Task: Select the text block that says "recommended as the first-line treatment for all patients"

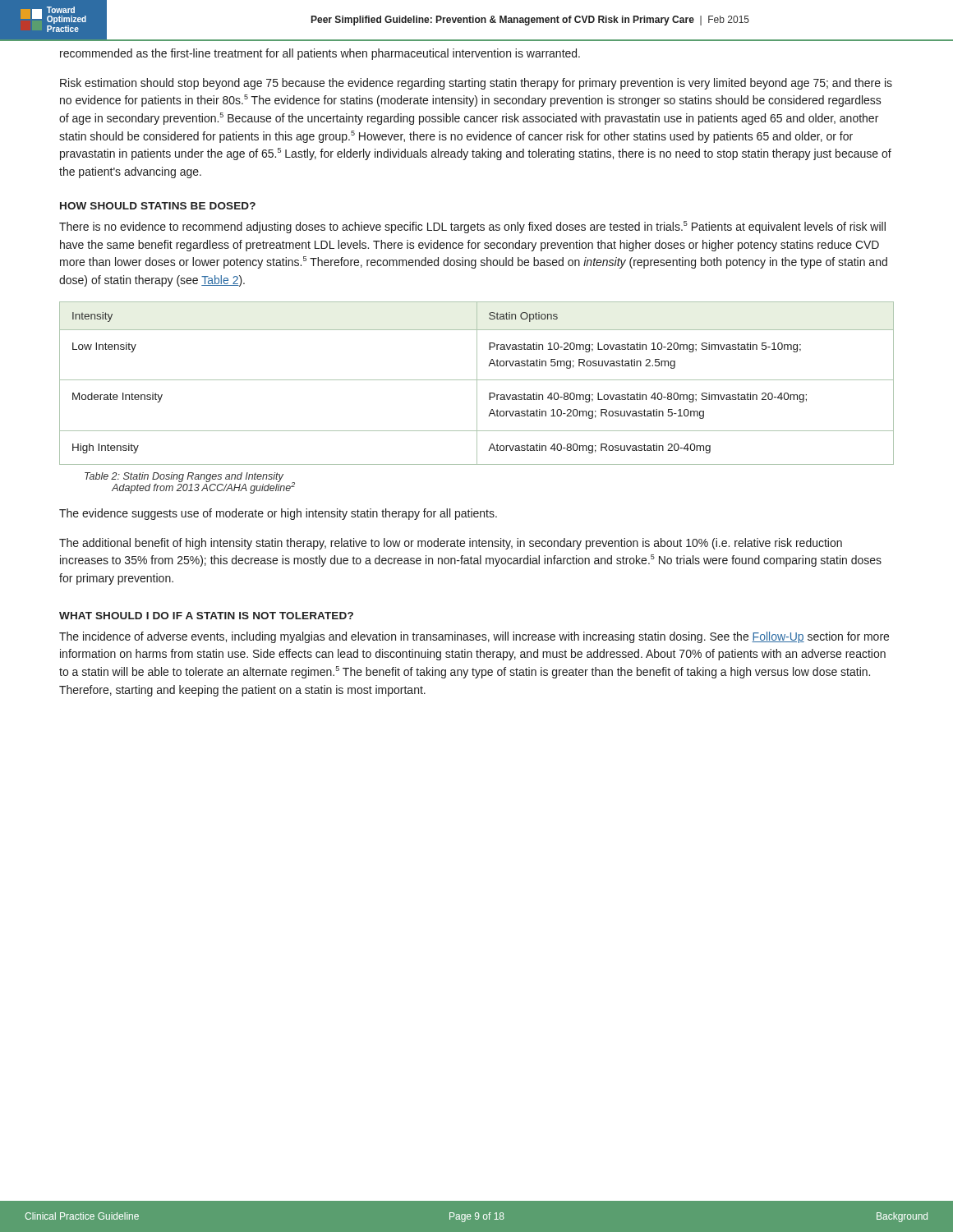Action: coord(320,53)
